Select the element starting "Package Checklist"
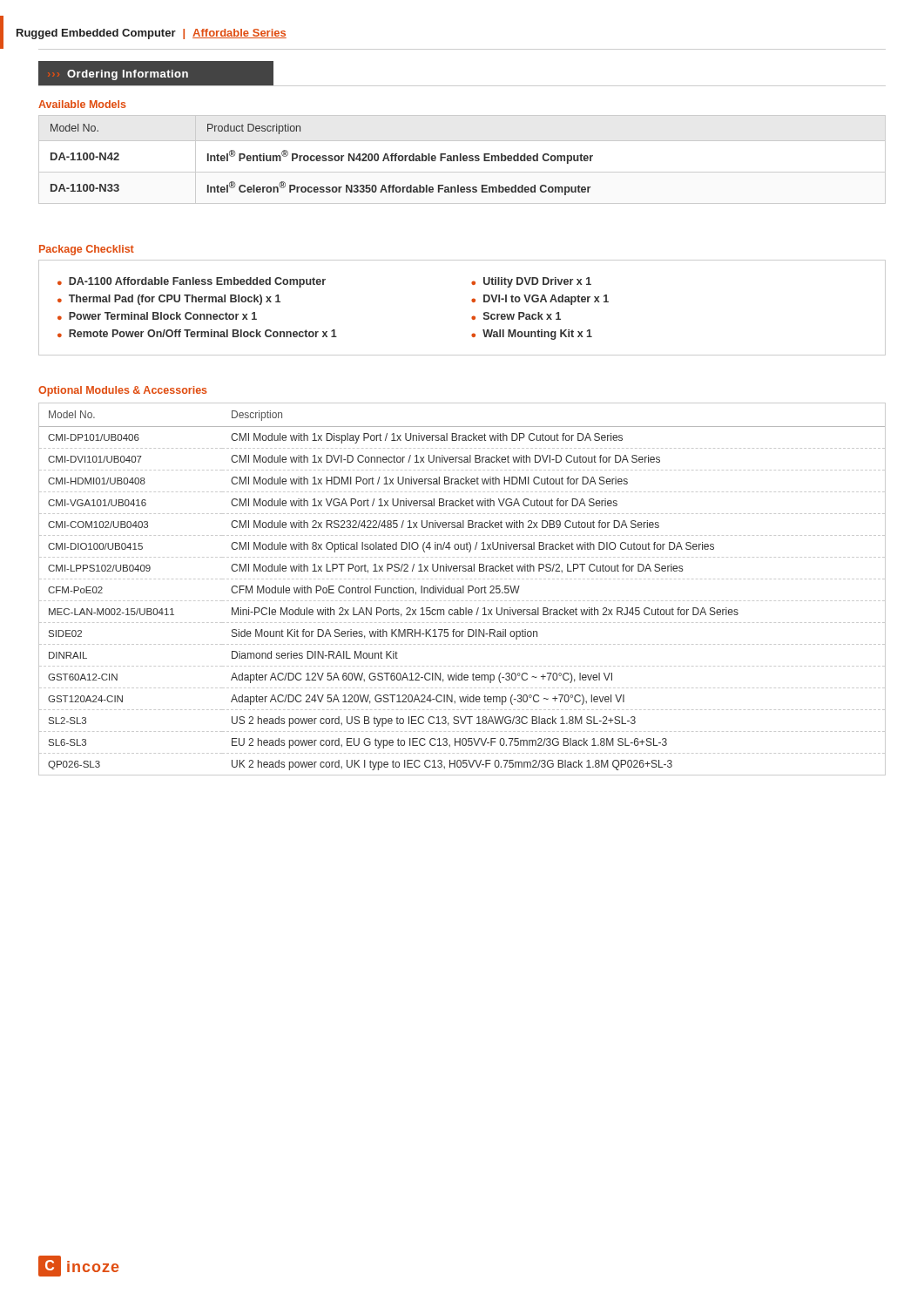This screenshot has height=1307, width=924. (x=86, y=249)
